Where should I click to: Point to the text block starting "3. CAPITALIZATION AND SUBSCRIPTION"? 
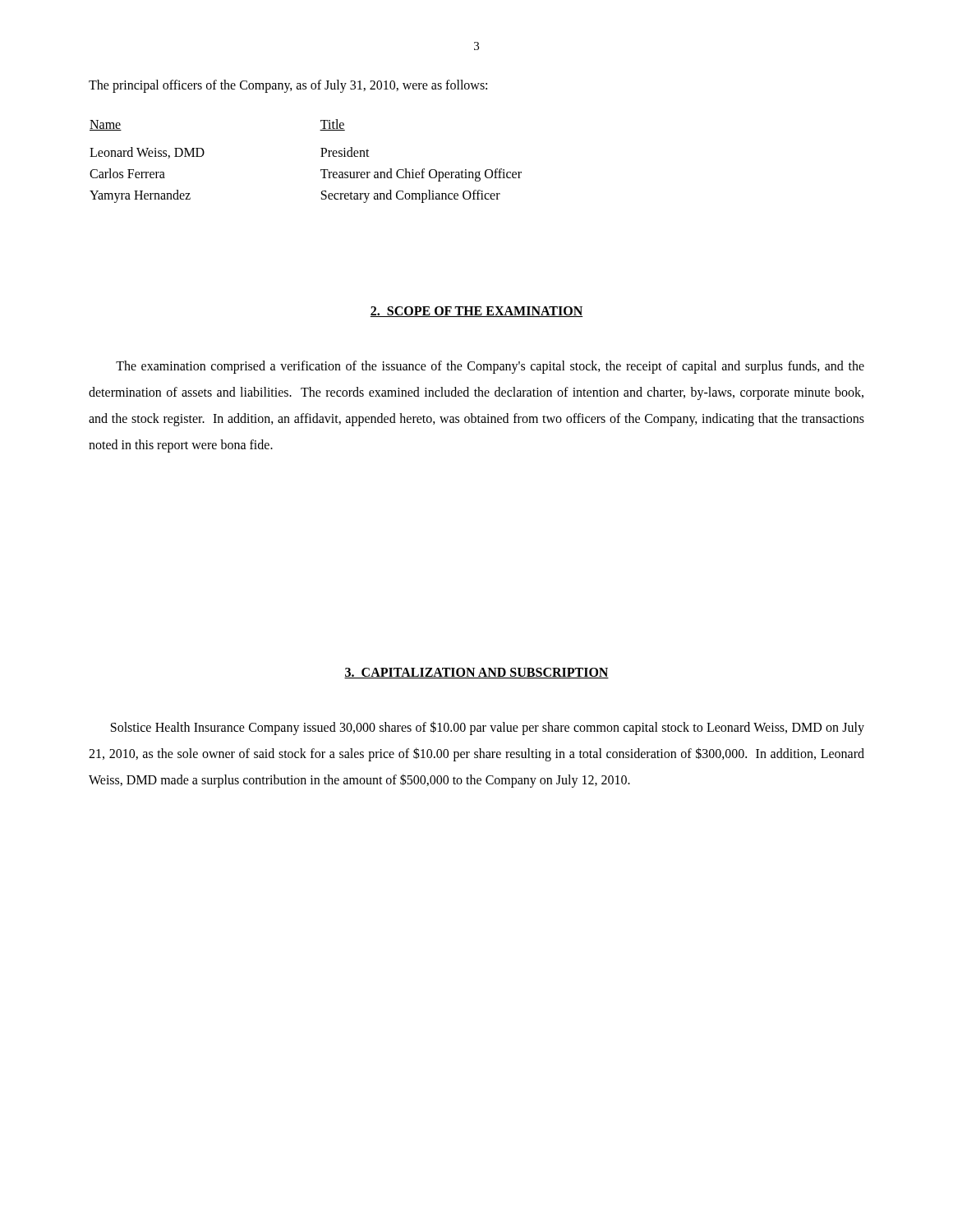[476, 672]
